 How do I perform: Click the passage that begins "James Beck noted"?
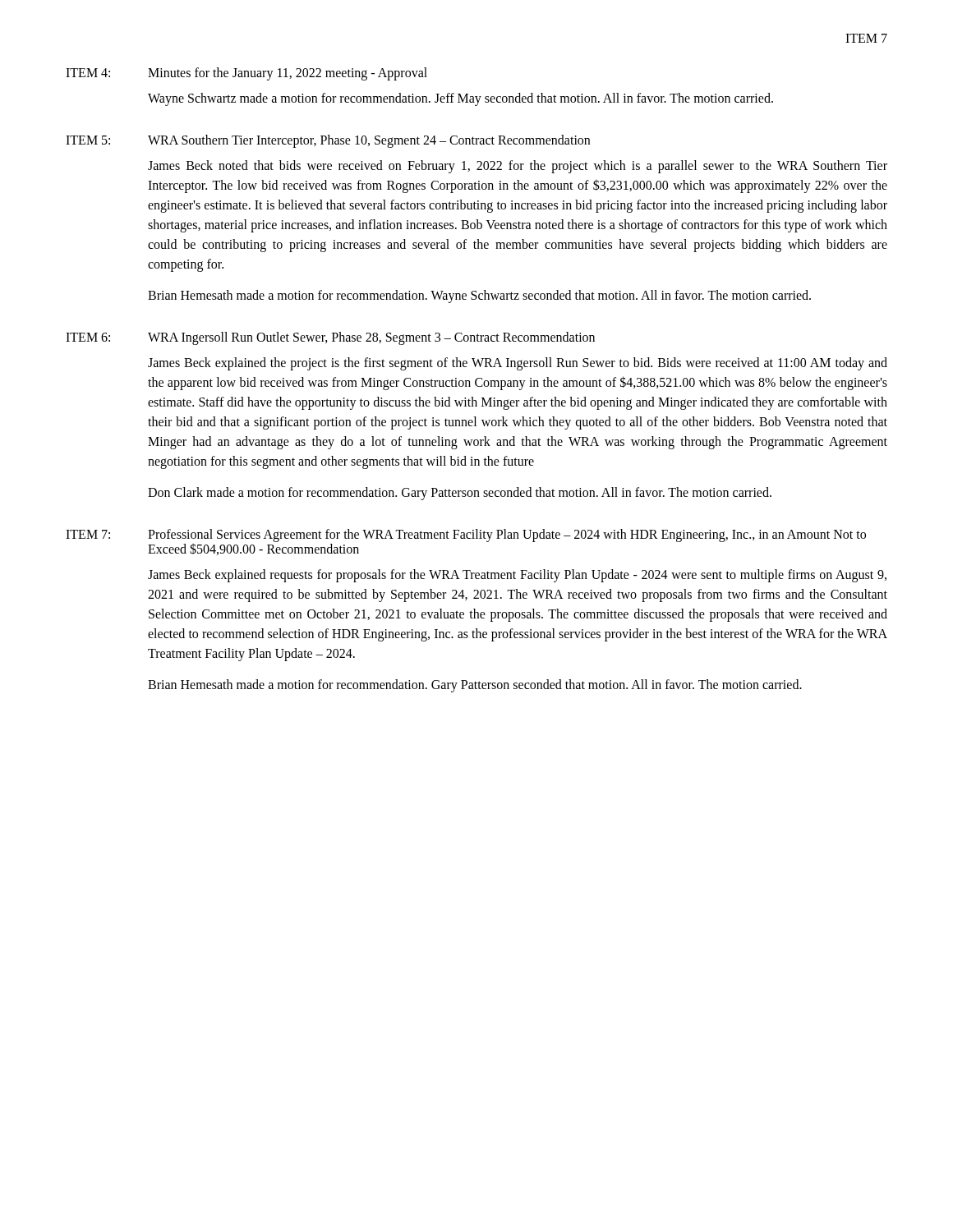click(x=518, y=215)
